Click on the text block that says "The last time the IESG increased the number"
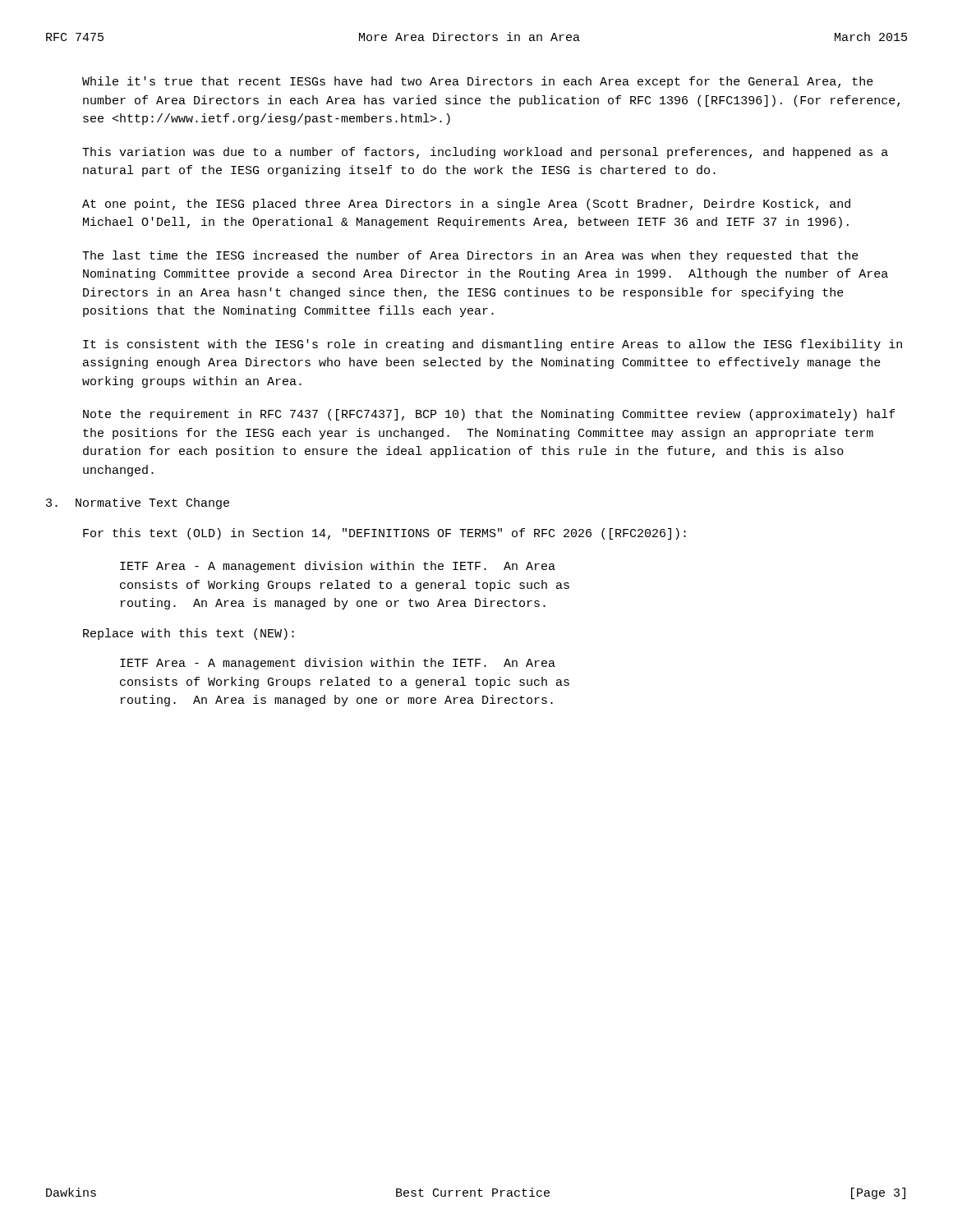The width and height of the screenshot is (953, 1232). point(485,284)
